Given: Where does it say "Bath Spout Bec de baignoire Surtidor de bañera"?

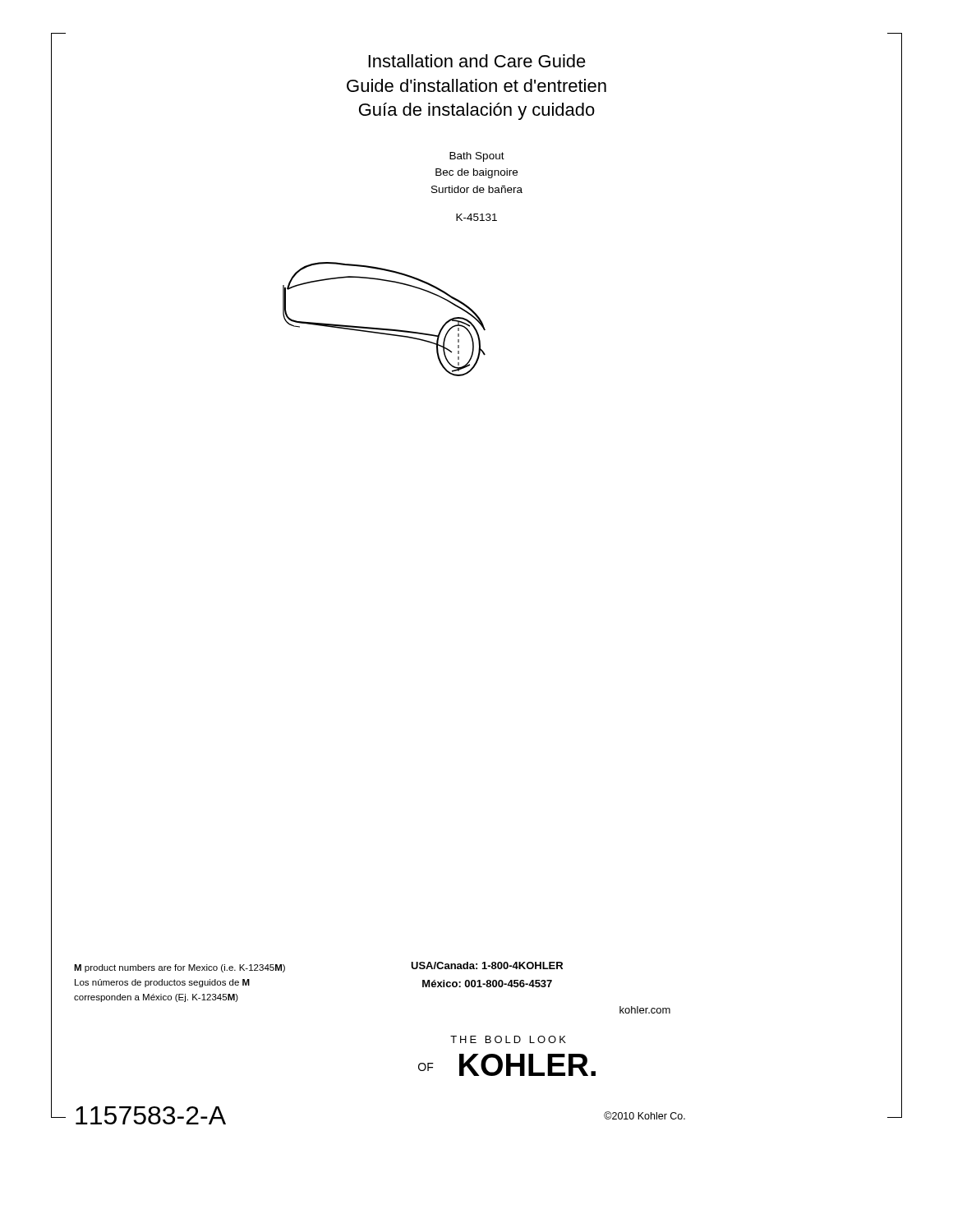Looking at the screenshot, I should pos(476,172).
